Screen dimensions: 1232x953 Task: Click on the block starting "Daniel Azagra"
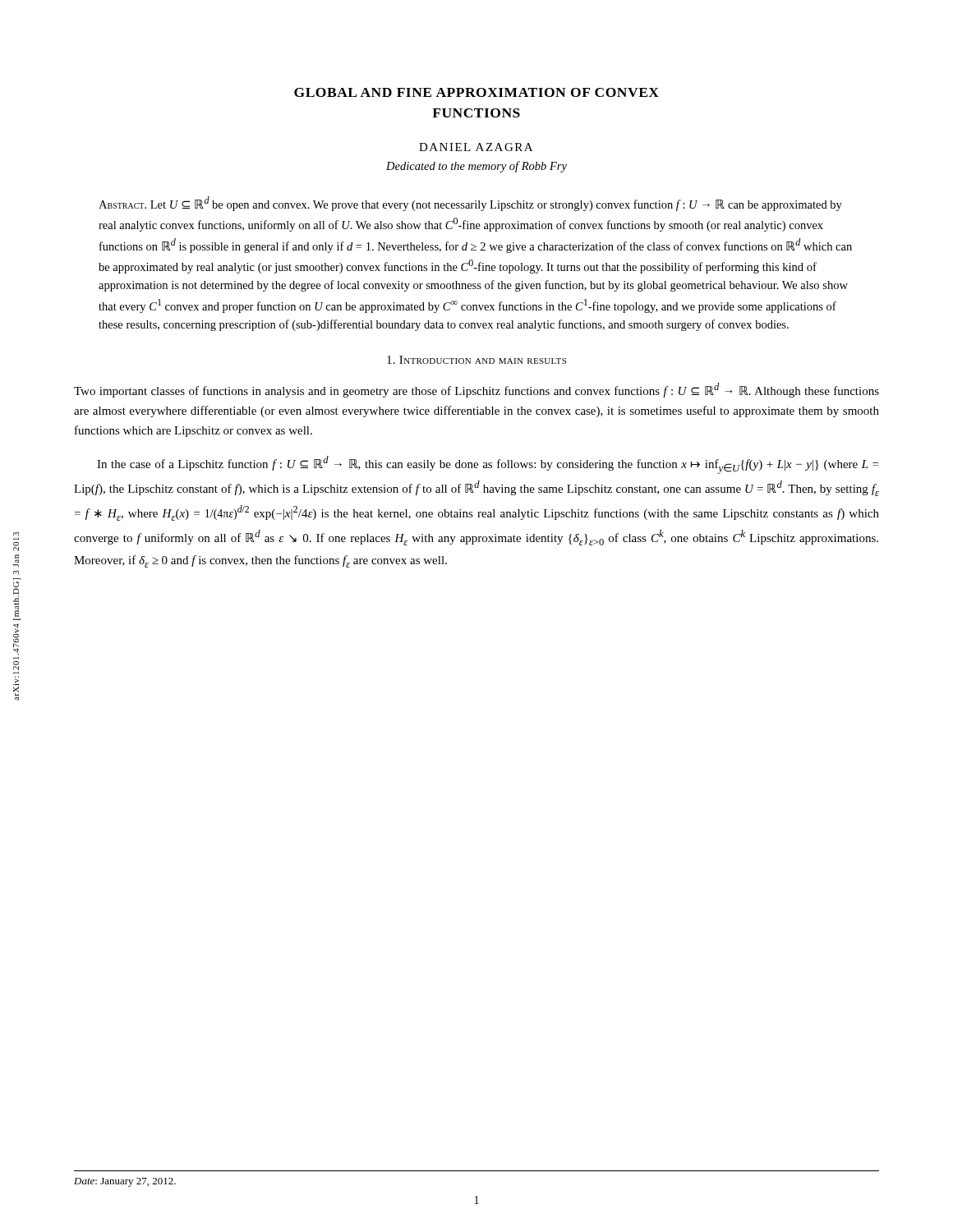pos(476,147)
